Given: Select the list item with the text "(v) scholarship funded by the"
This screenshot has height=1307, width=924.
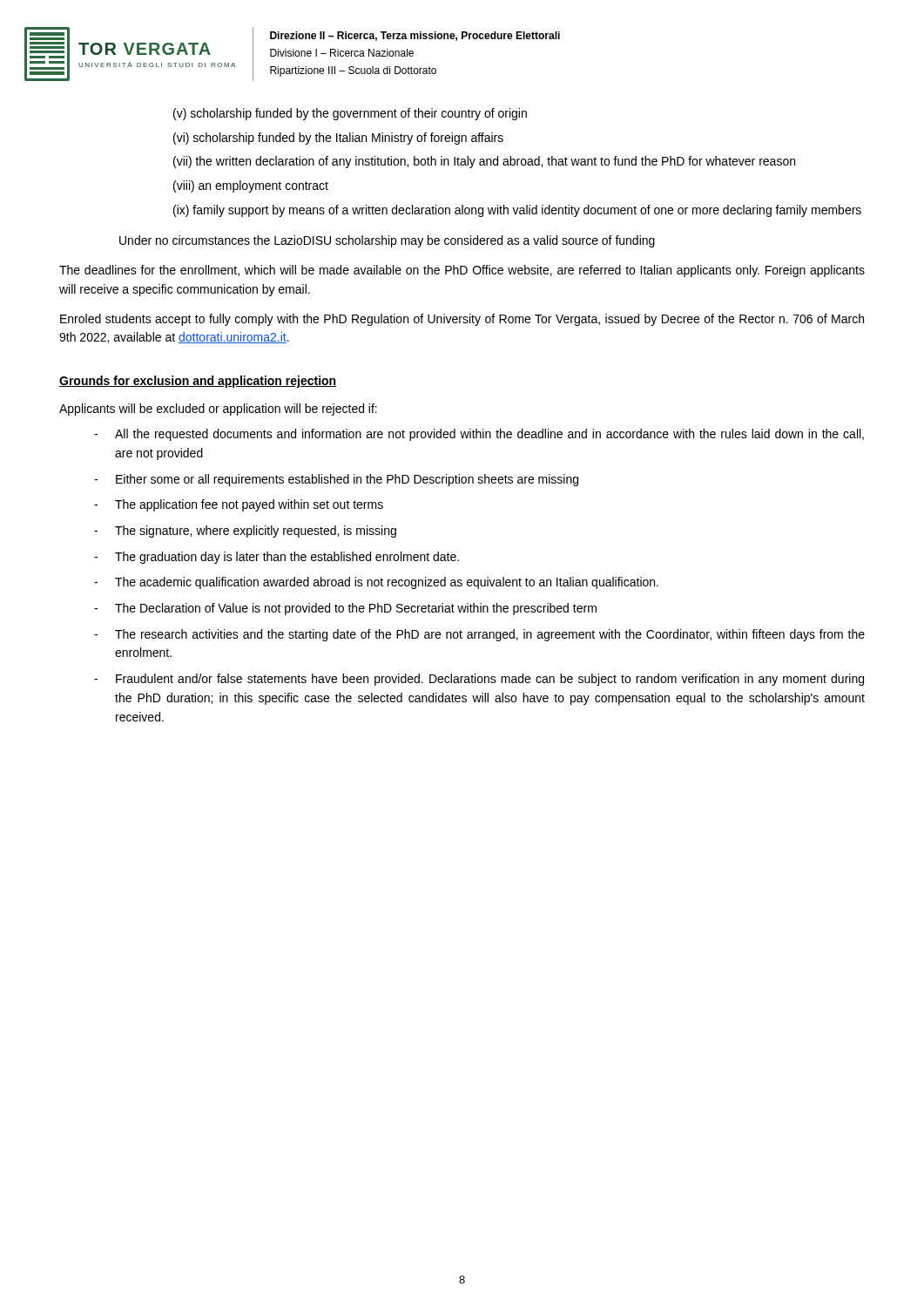Looking at the screenshot, I should point(350,113).
